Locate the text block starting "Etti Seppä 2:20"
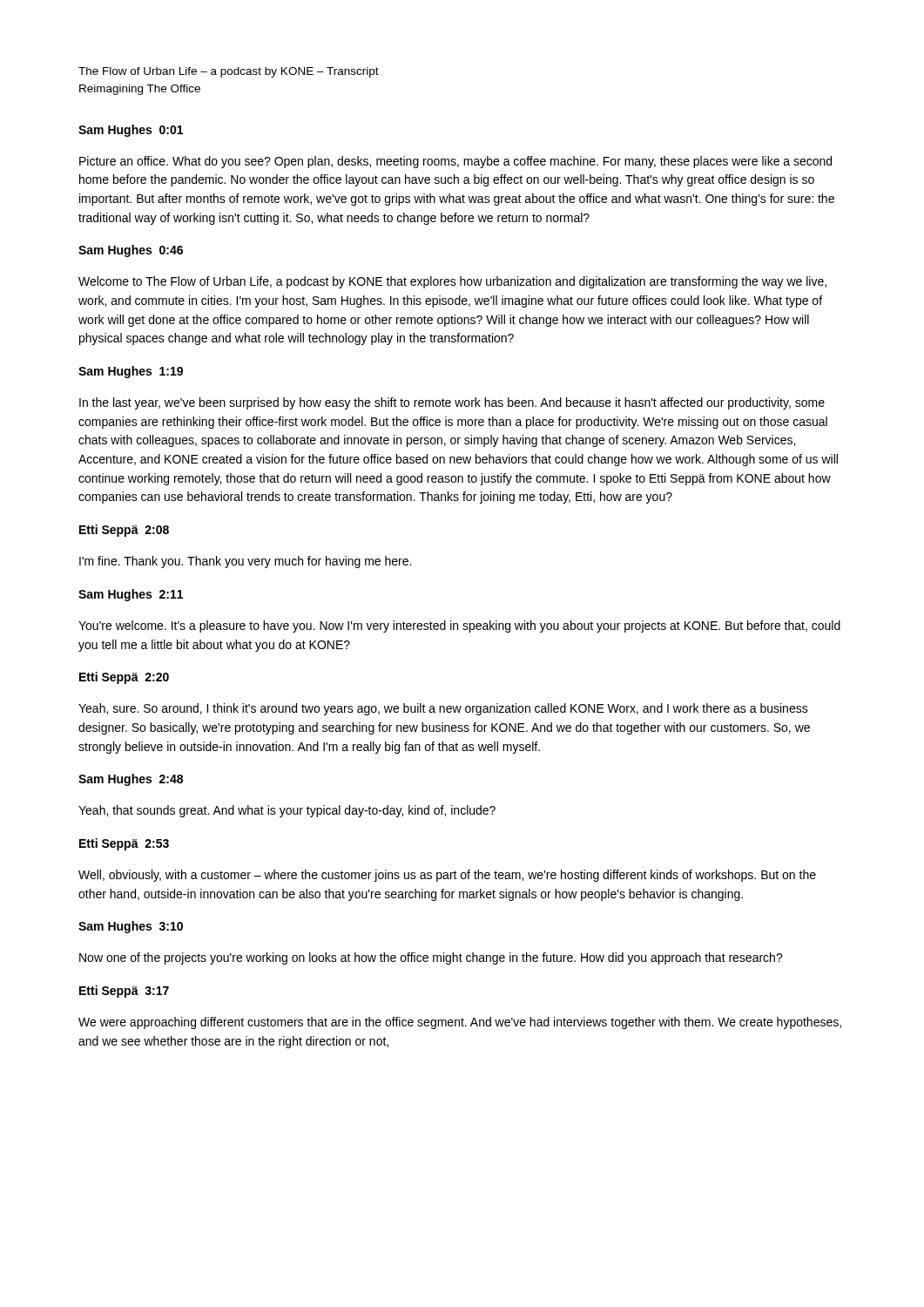The height and width of the screenshot is (1307, 924). coord(124,678)
